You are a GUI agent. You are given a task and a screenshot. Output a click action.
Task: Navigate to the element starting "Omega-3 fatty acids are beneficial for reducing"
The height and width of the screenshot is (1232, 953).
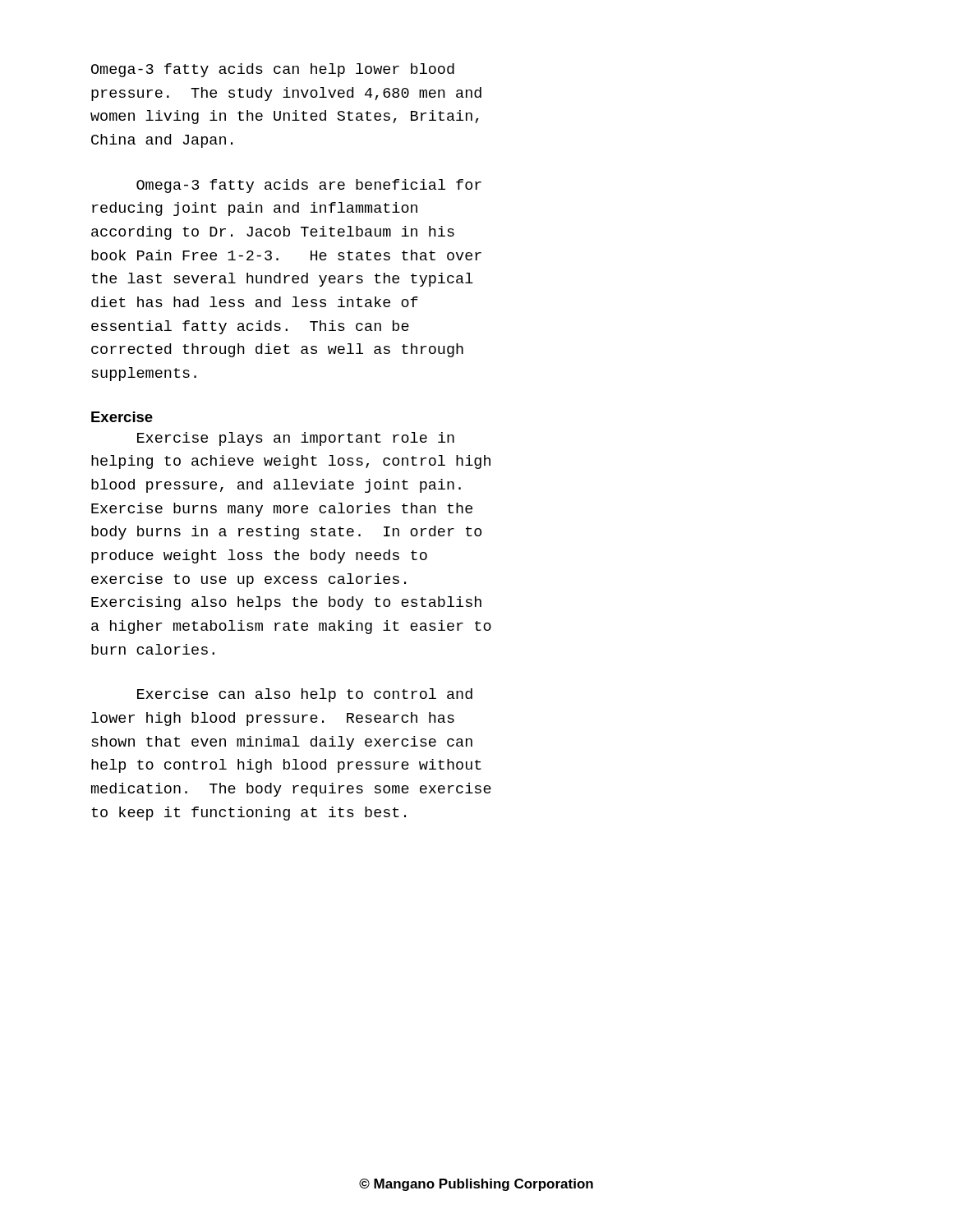click(286, 280)
